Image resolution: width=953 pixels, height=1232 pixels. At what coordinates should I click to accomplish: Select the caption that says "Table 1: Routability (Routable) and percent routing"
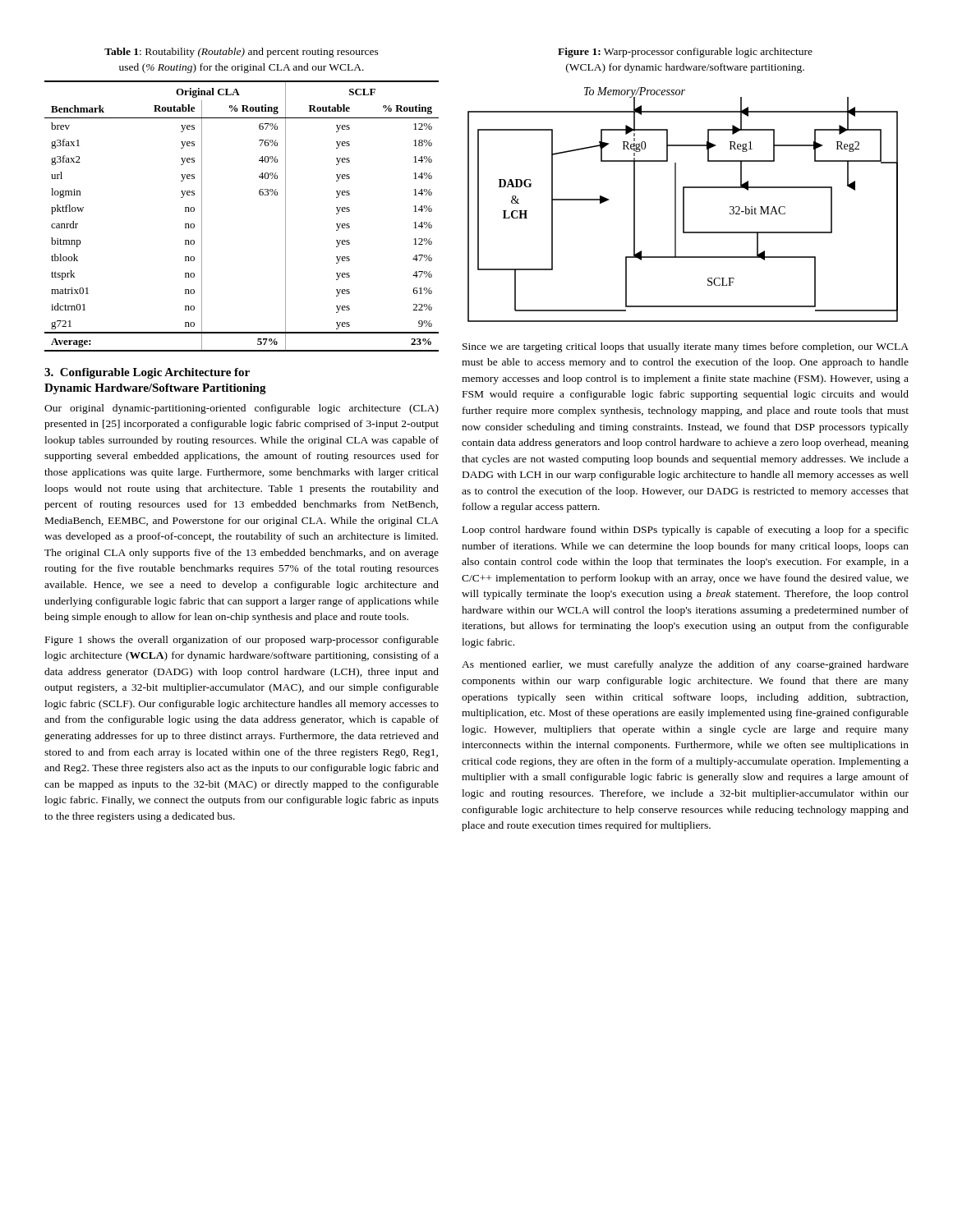[242, 59]
